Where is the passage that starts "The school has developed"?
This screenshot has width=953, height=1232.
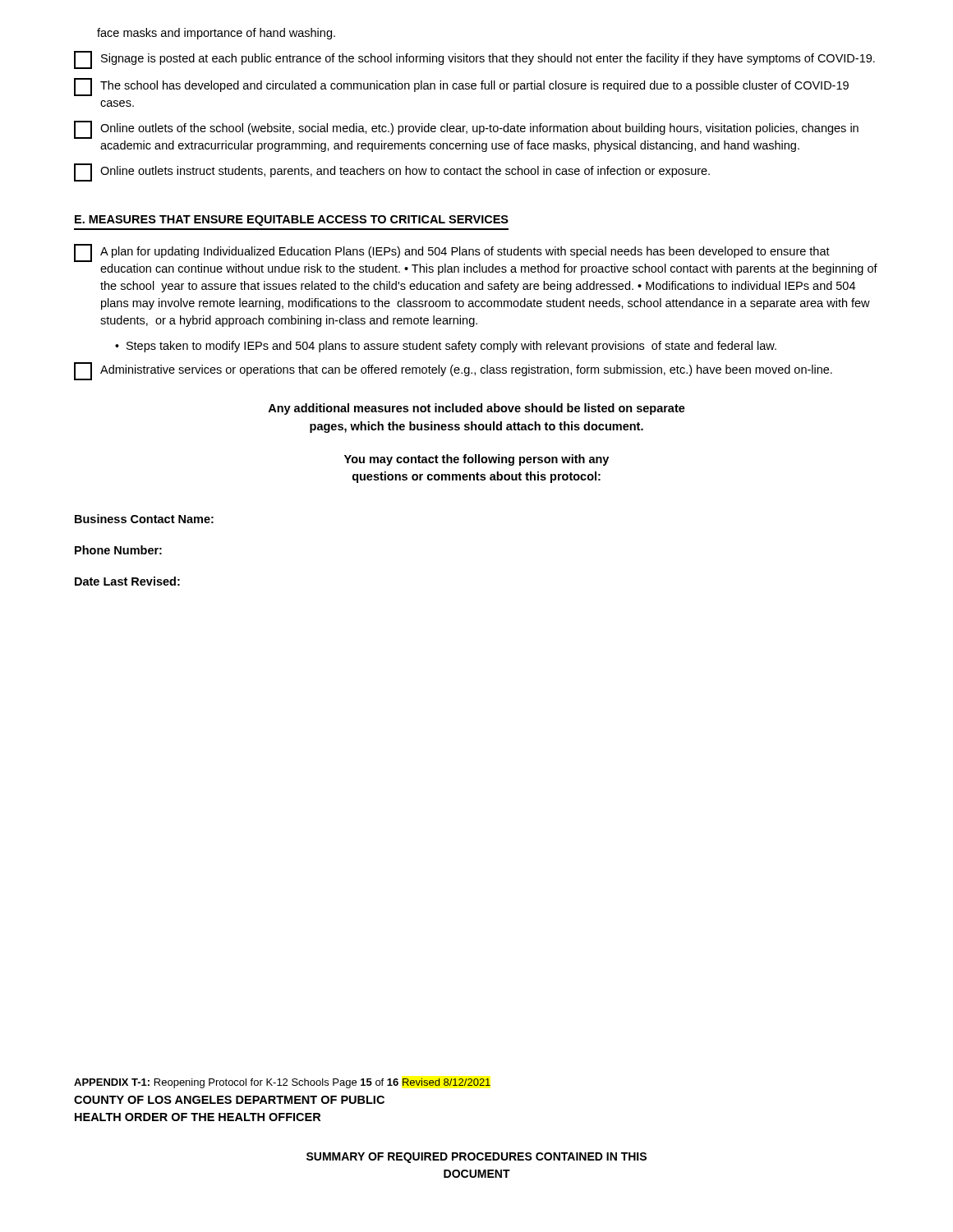pyautogui.click(x=476, y=94)
